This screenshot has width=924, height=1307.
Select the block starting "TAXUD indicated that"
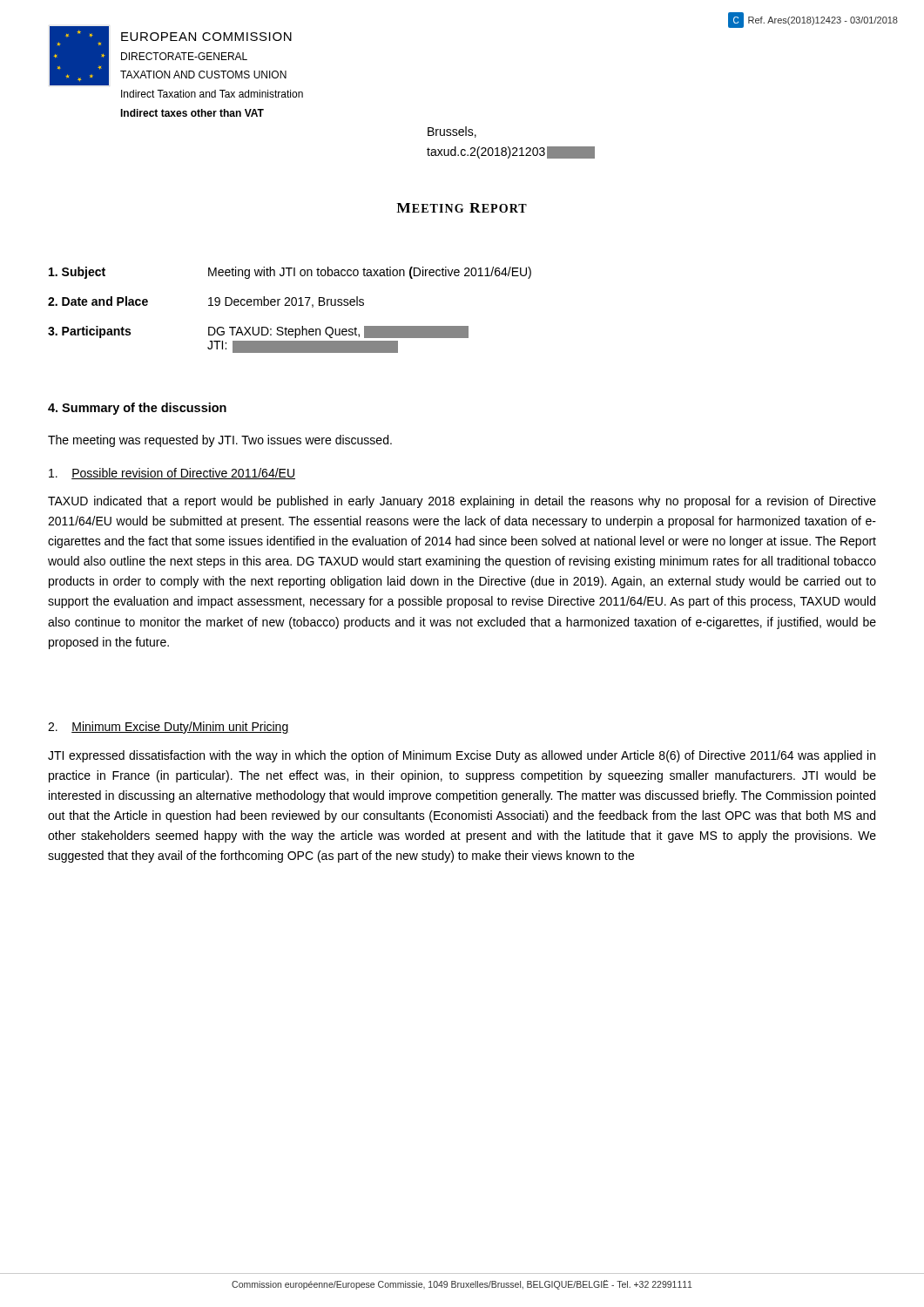coord(462,571)
